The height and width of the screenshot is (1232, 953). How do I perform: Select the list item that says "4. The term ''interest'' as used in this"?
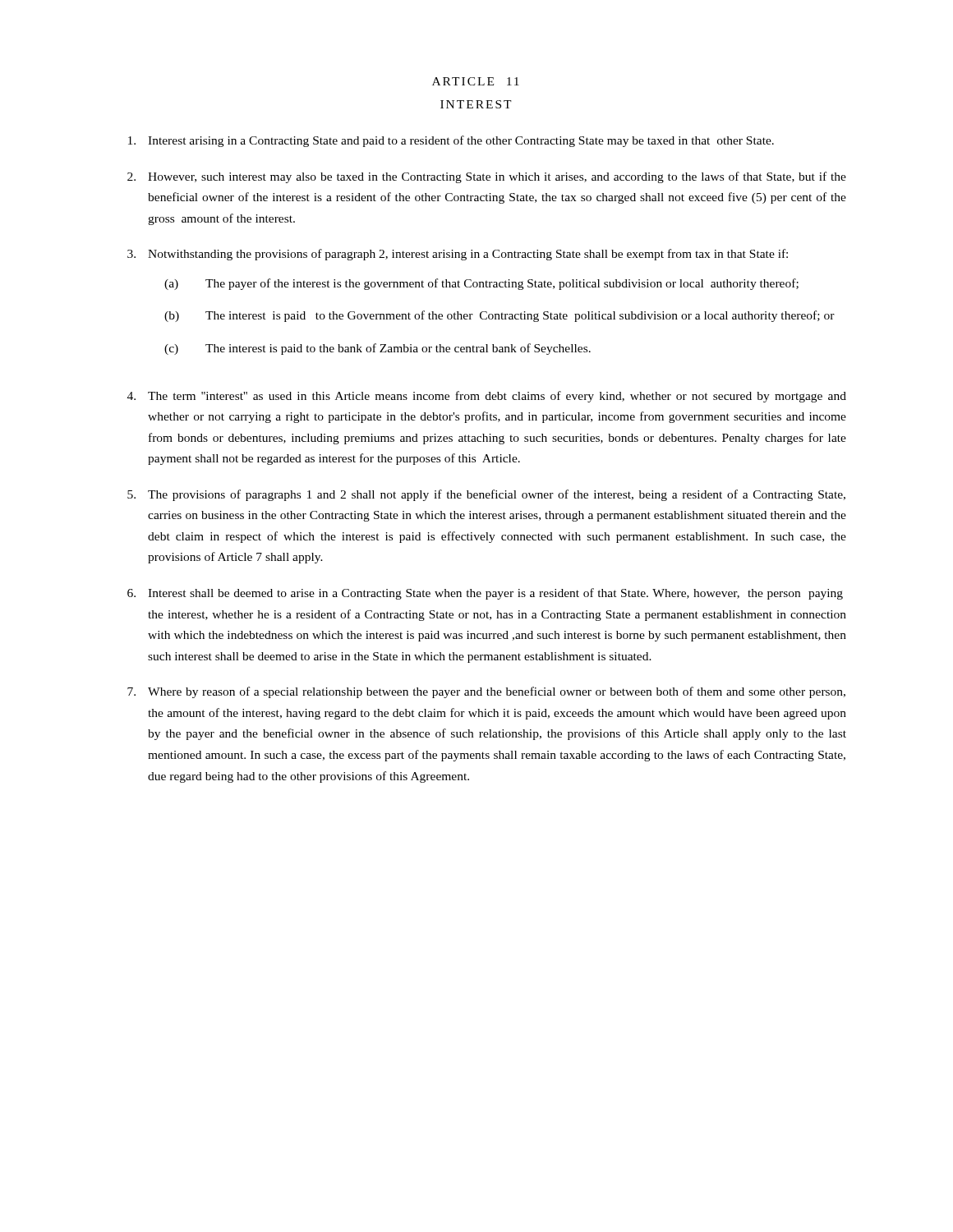(476, 427)
